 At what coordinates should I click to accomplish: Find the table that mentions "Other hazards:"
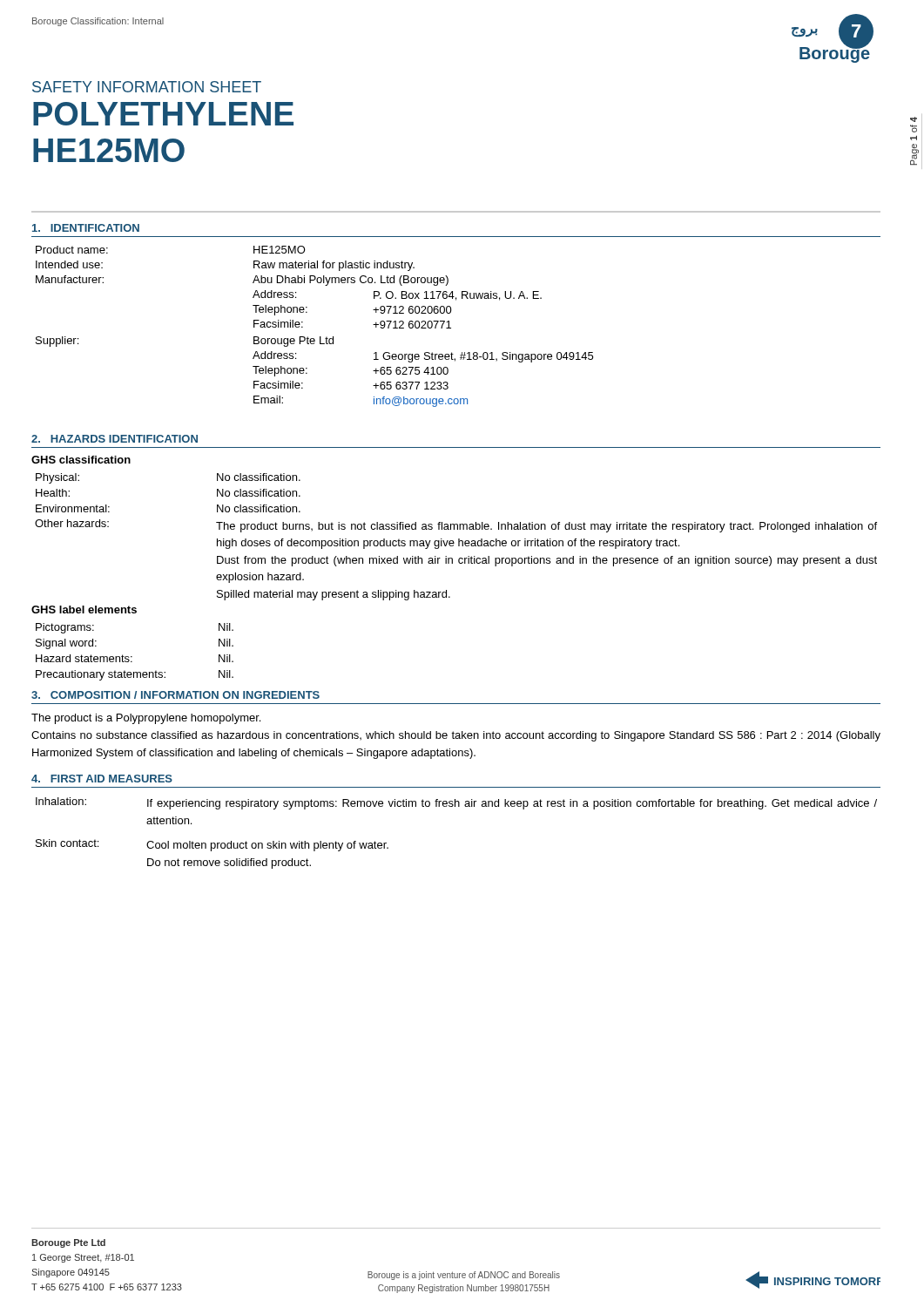click(x=456, y=536)
